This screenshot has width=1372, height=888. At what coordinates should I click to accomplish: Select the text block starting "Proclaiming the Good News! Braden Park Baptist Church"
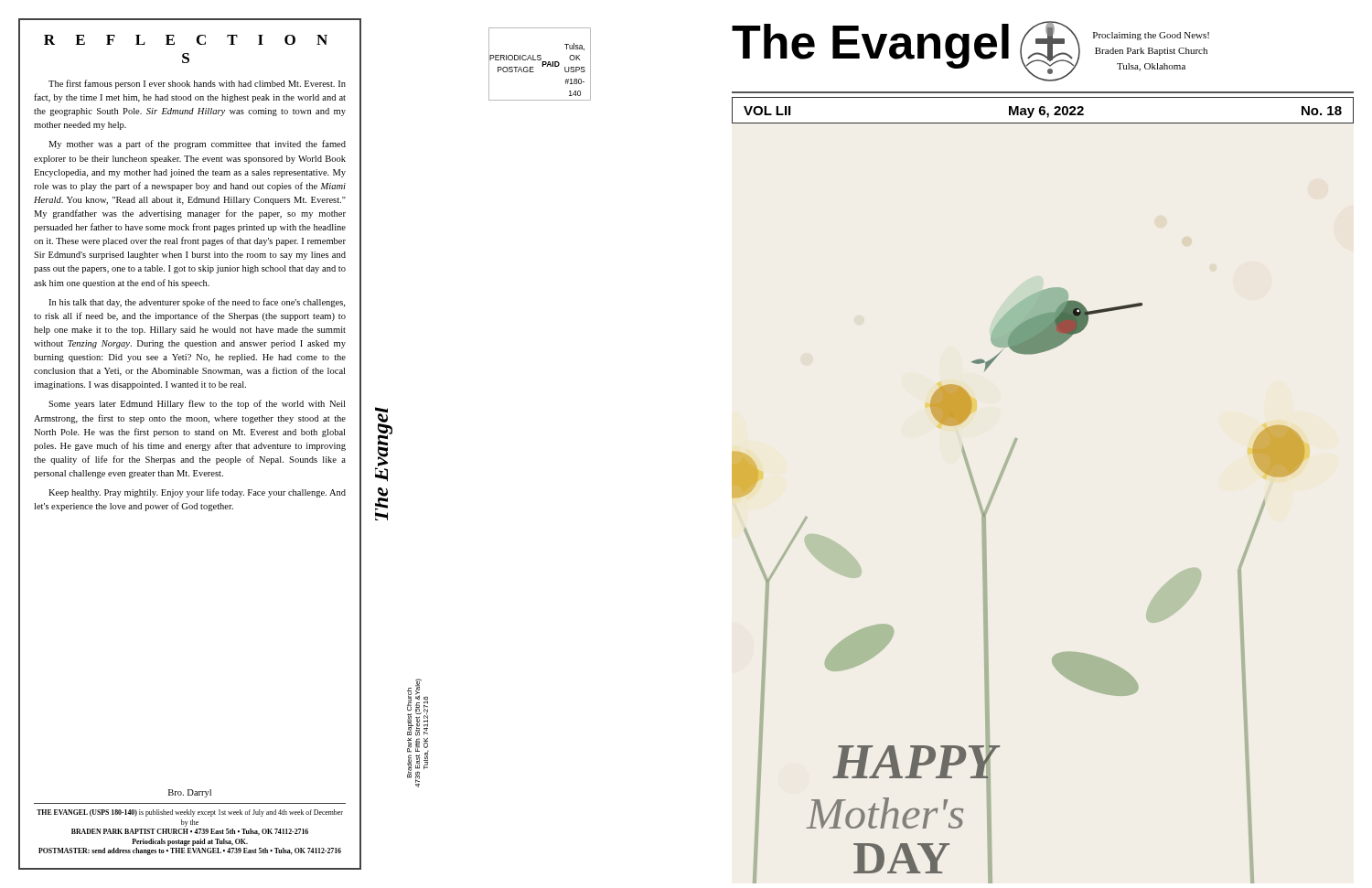(x=1151, y=50)
